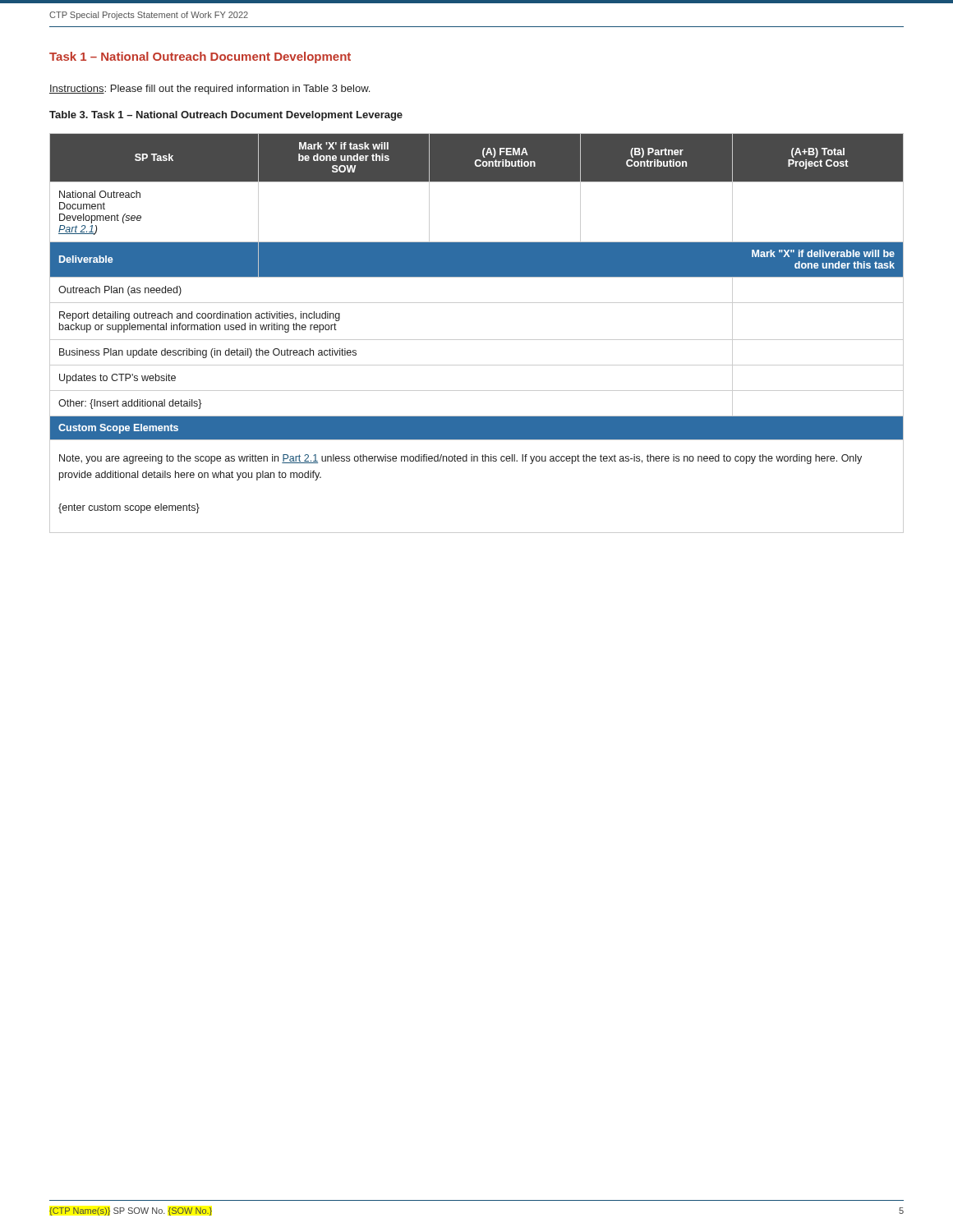Find the table that mentions "Note, you are"
This screenshot has width=953, height=1232.
coord(476,333)
